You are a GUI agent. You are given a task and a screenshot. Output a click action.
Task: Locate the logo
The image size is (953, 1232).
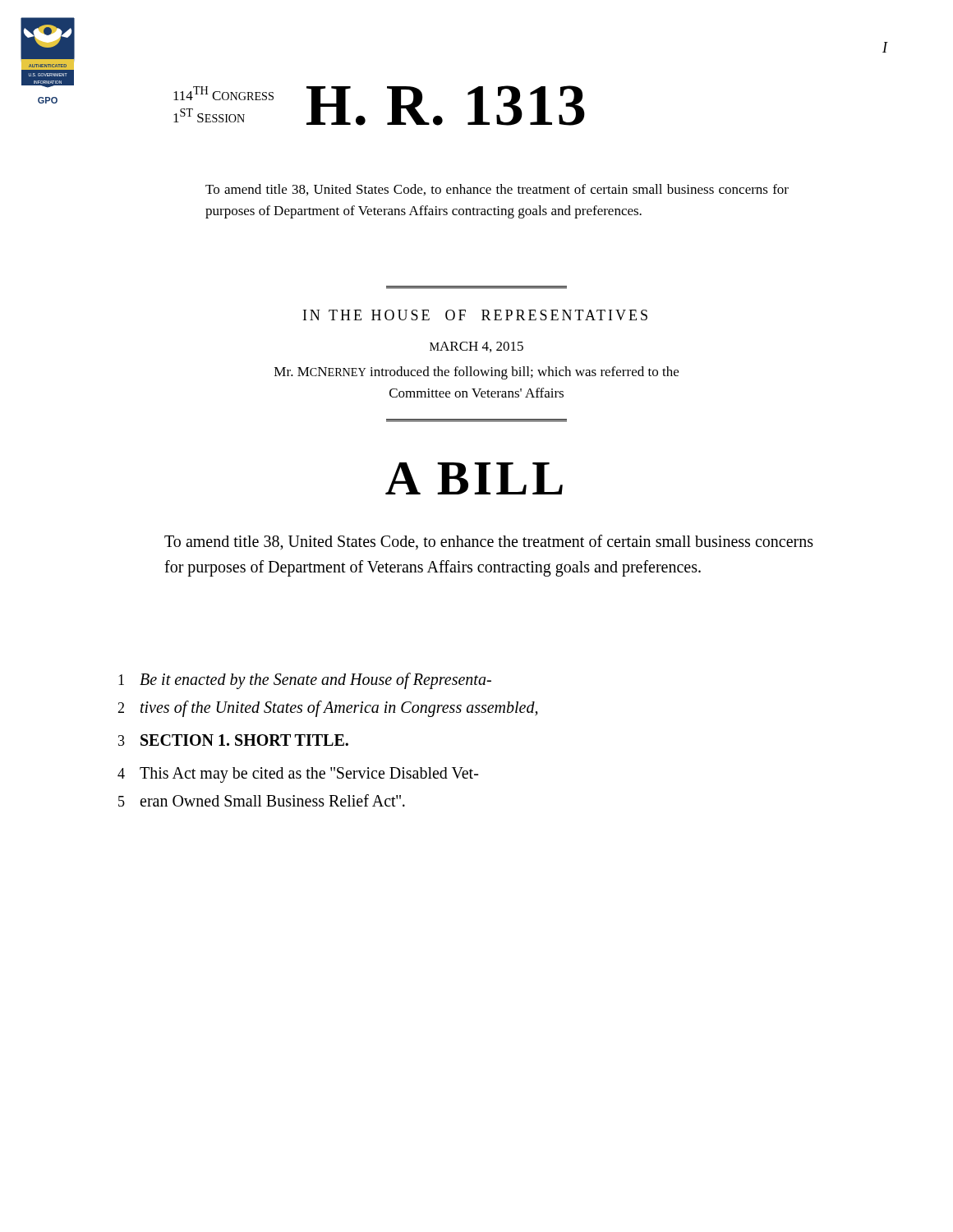(x=48, y=52)
